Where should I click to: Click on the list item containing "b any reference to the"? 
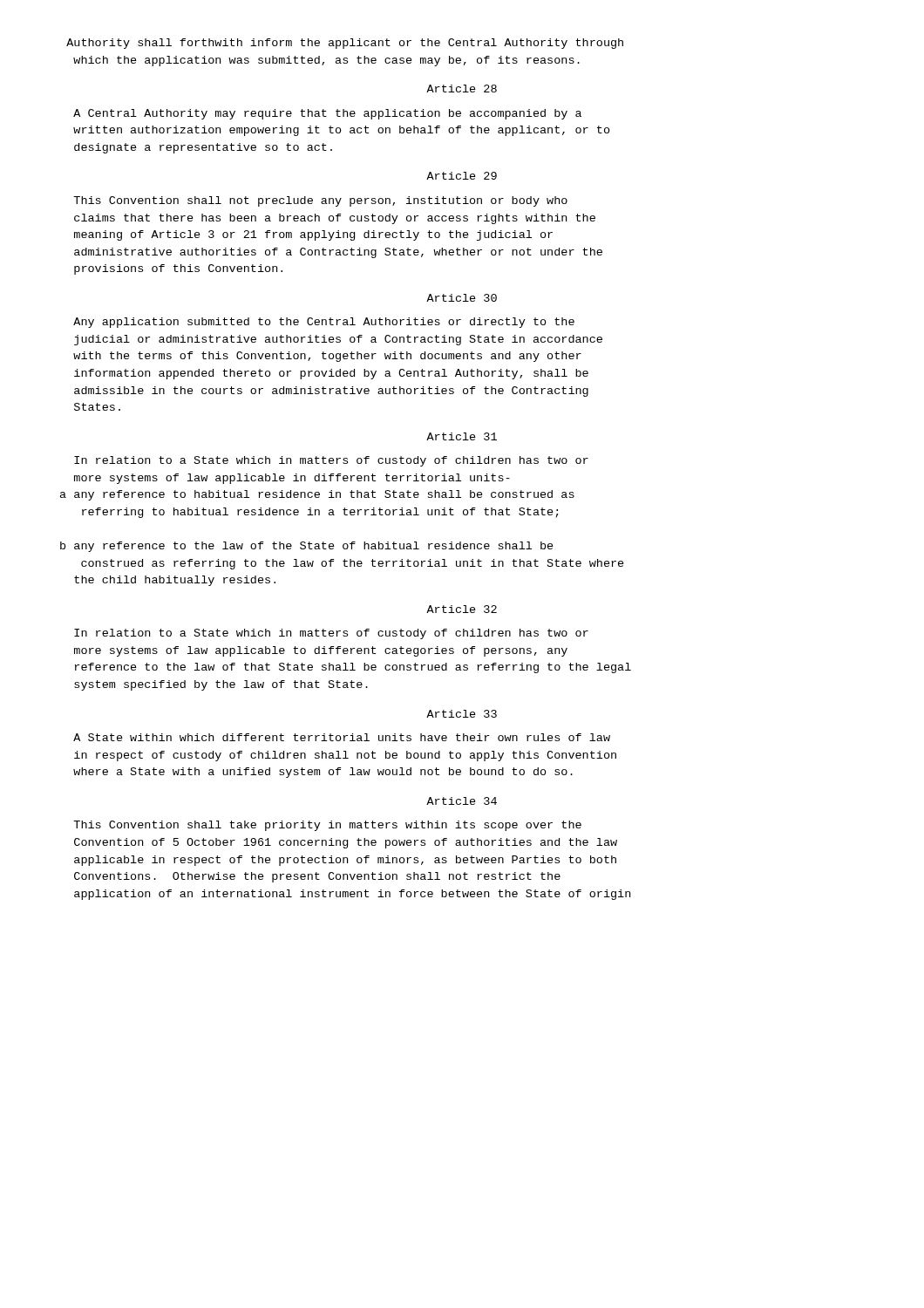338,563
